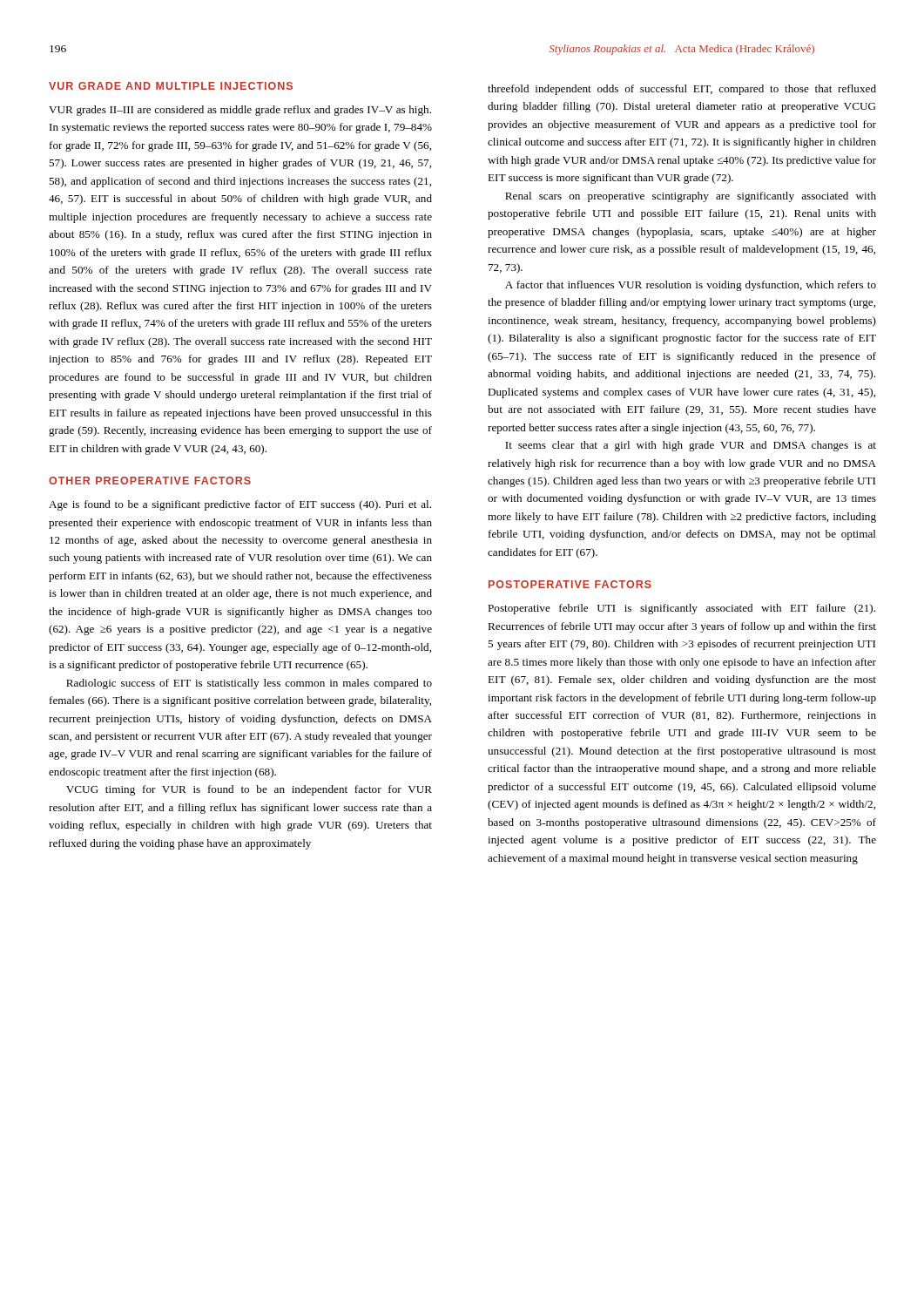Locate the text block starting "VUR grades II–III are"
The image size is (924, 1307).
pyautogui.click(x=240, y=279)
